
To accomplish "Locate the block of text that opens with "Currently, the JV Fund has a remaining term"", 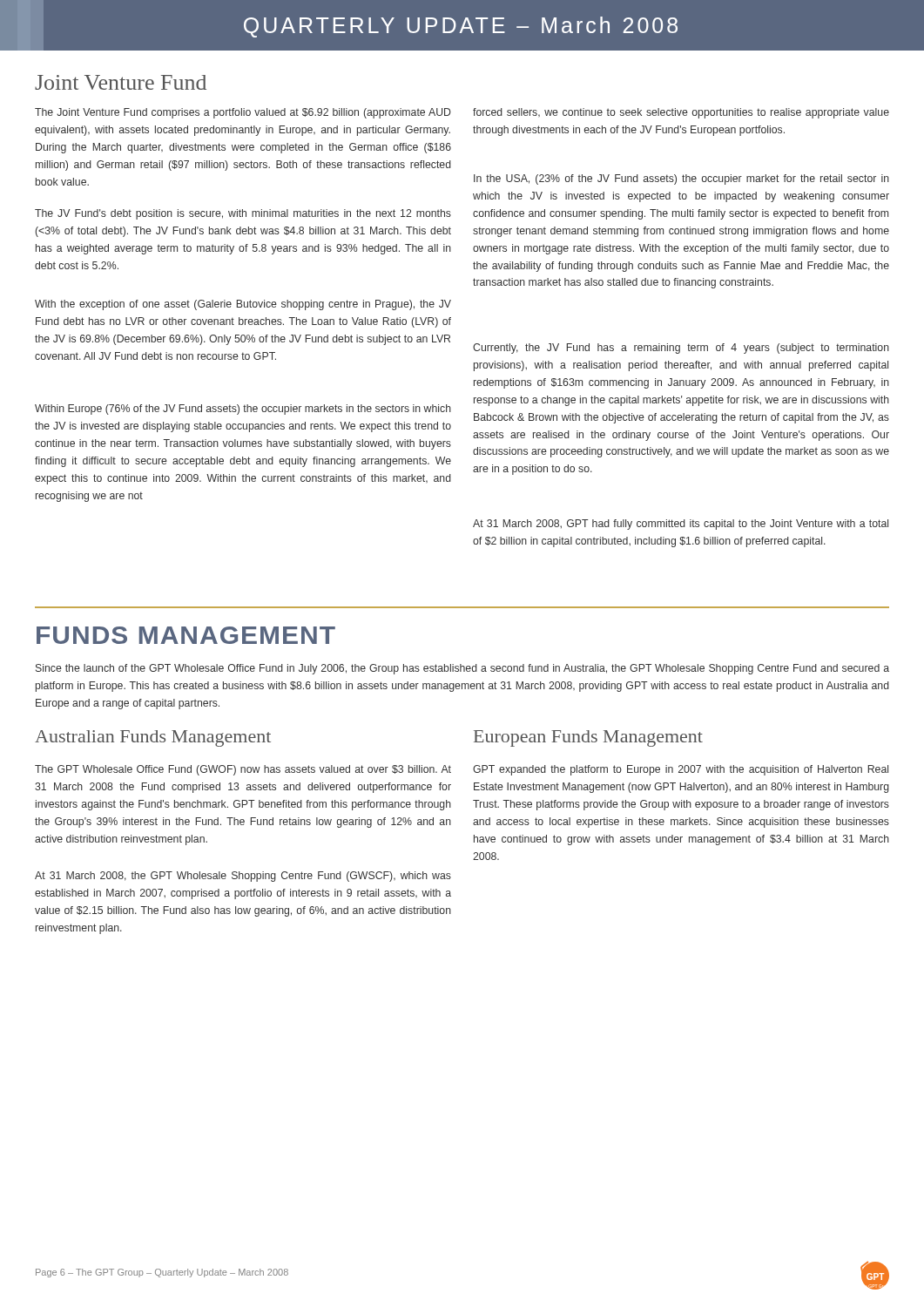I will click(681, 408).
